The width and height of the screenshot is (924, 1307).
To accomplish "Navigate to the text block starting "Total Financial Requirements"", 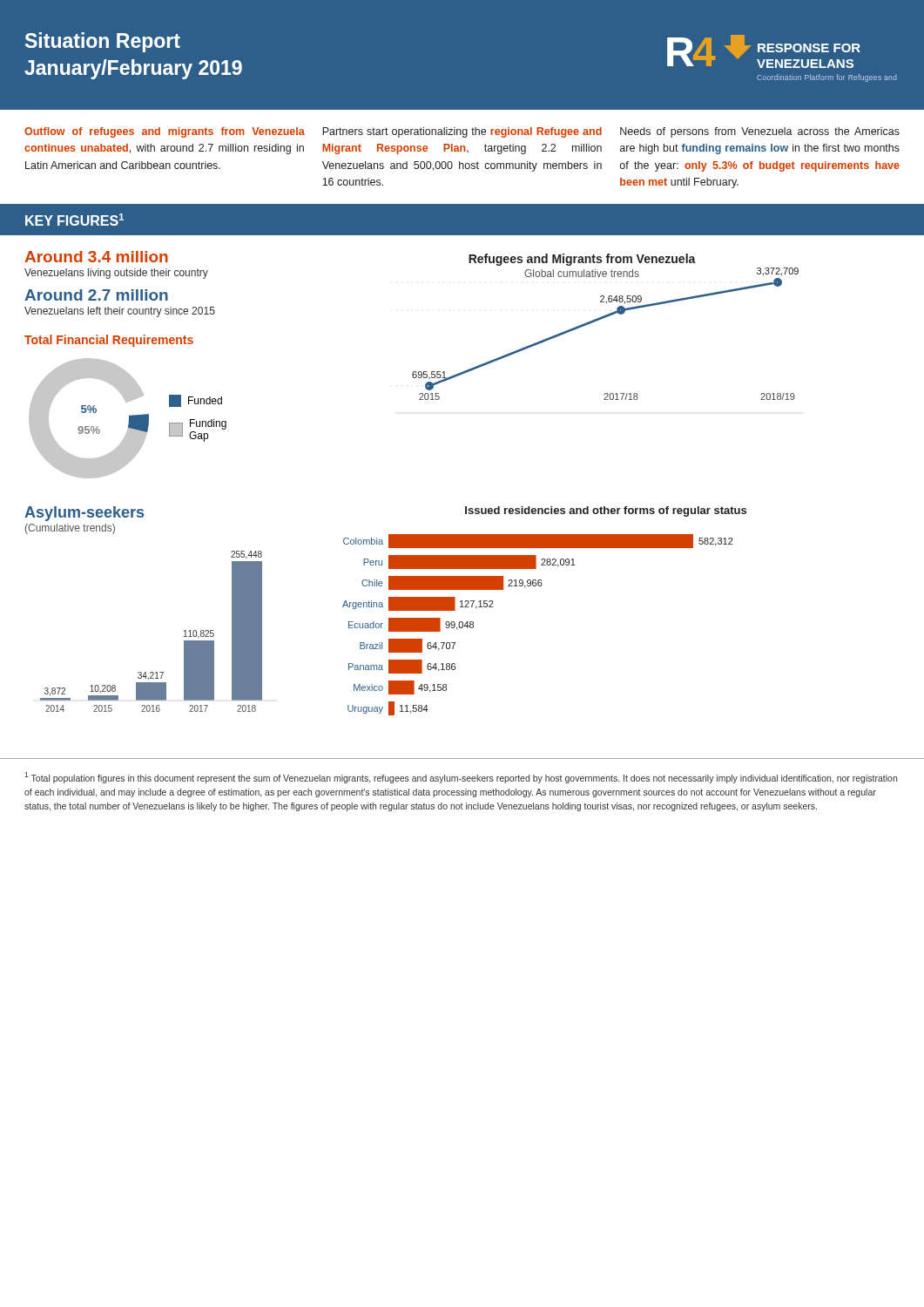I will click(109, 340).
